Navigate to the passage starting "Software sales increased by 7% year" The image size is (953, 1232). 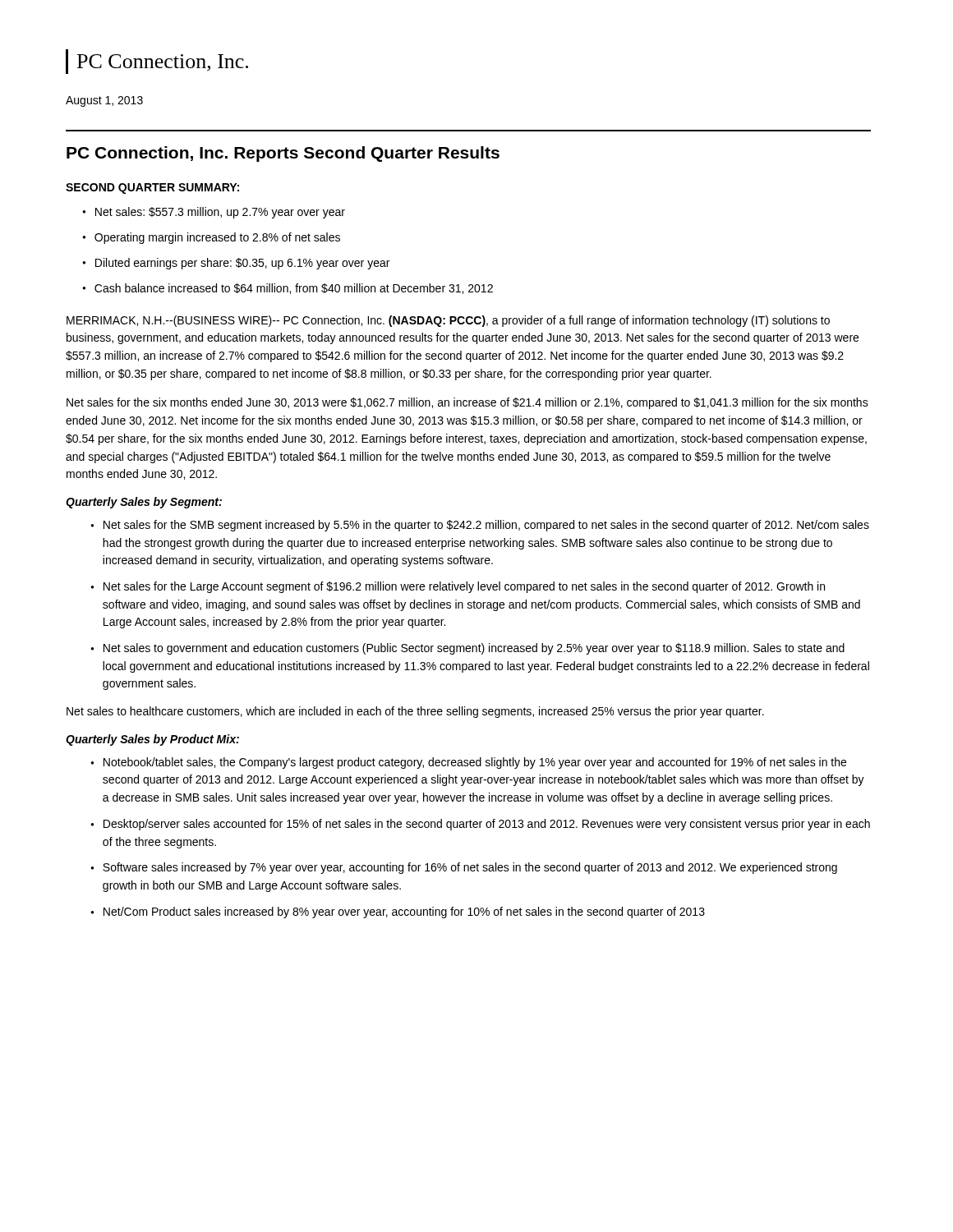tap(470, 876)
